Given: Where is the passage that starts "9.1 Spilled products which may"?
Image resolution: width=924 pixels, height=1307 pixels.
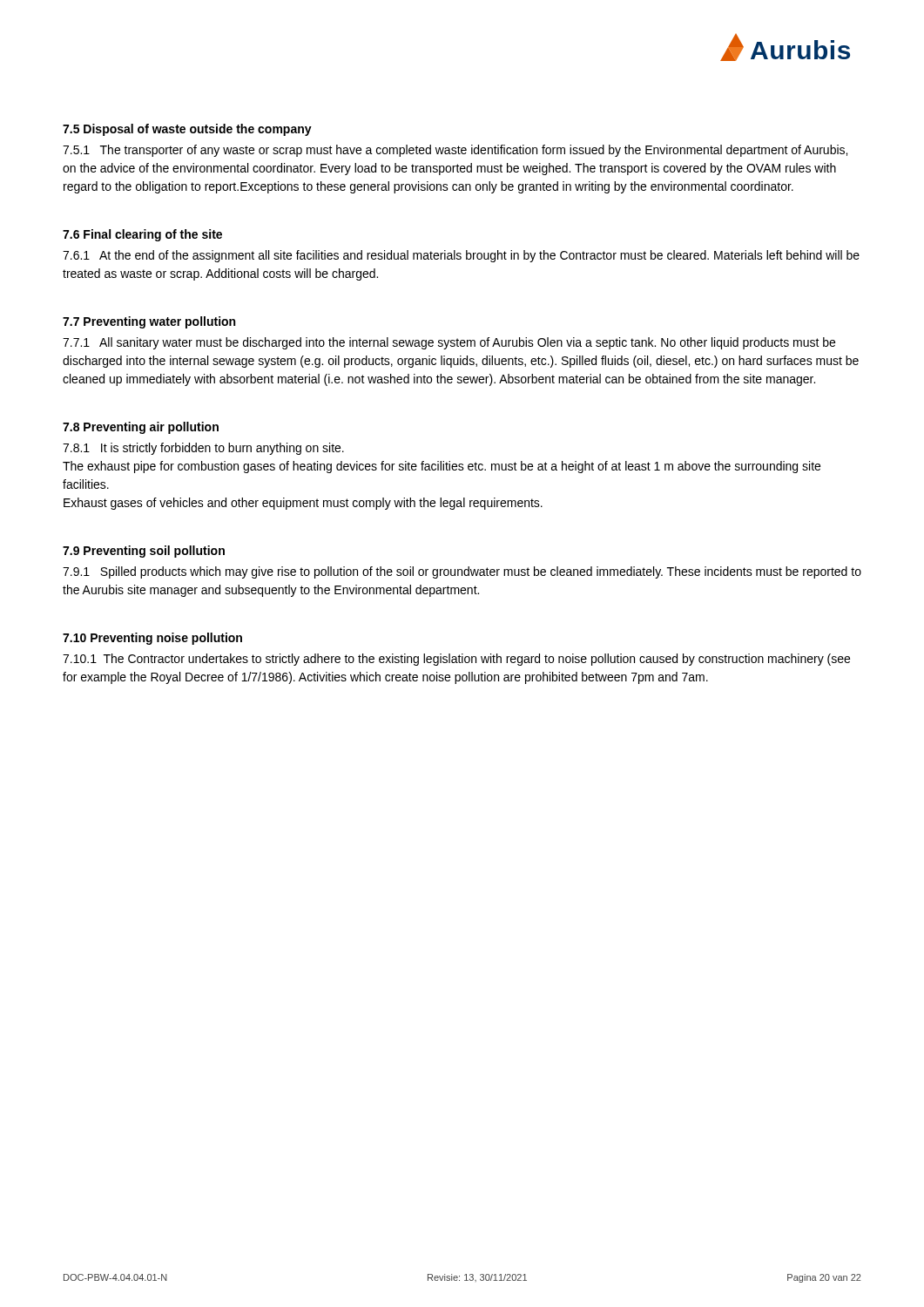Looking at the screenshot, I should [x=462, y=581].
